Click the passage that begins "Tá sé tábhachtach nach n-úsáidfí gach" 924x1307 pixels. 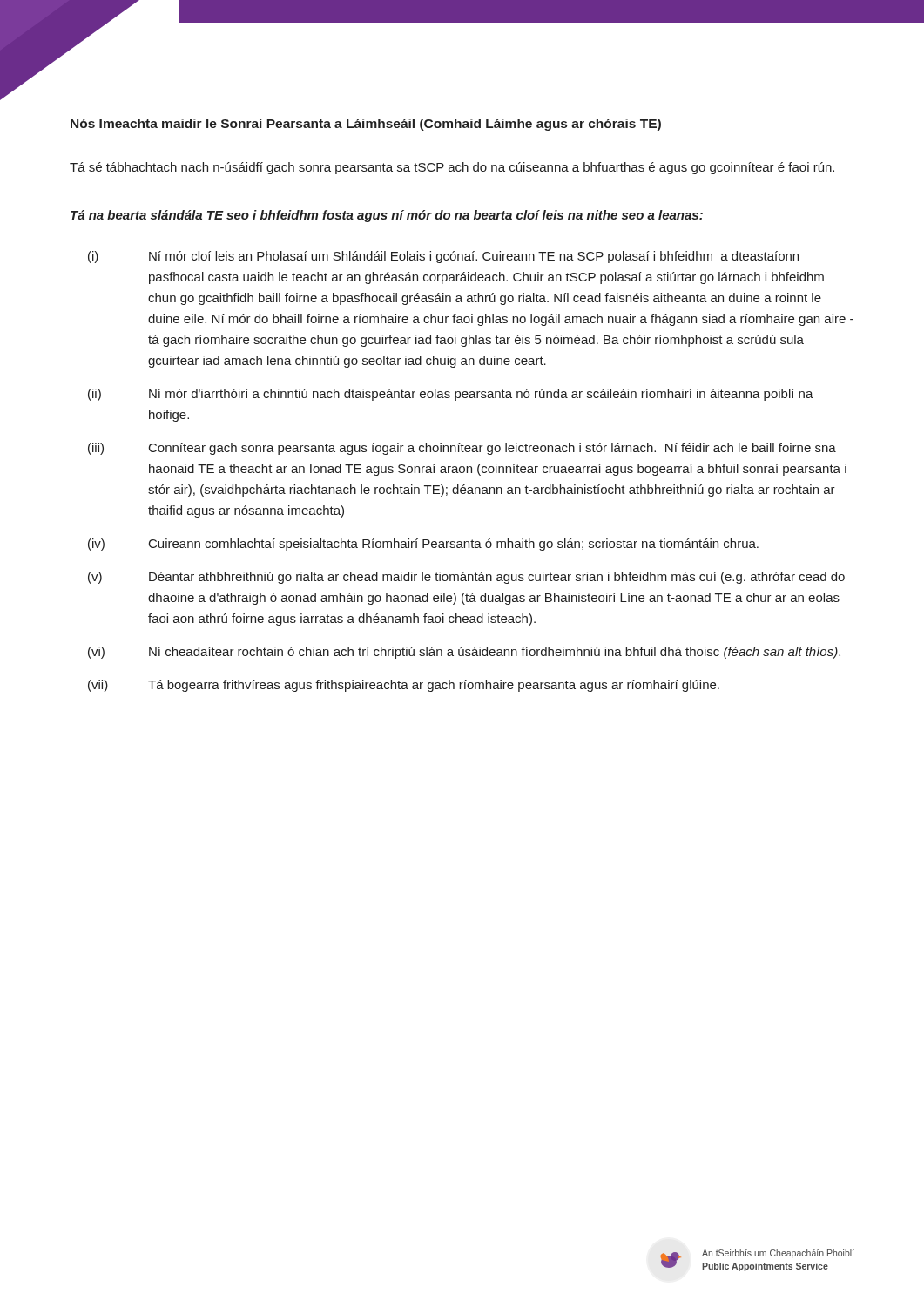pos(453,167)
